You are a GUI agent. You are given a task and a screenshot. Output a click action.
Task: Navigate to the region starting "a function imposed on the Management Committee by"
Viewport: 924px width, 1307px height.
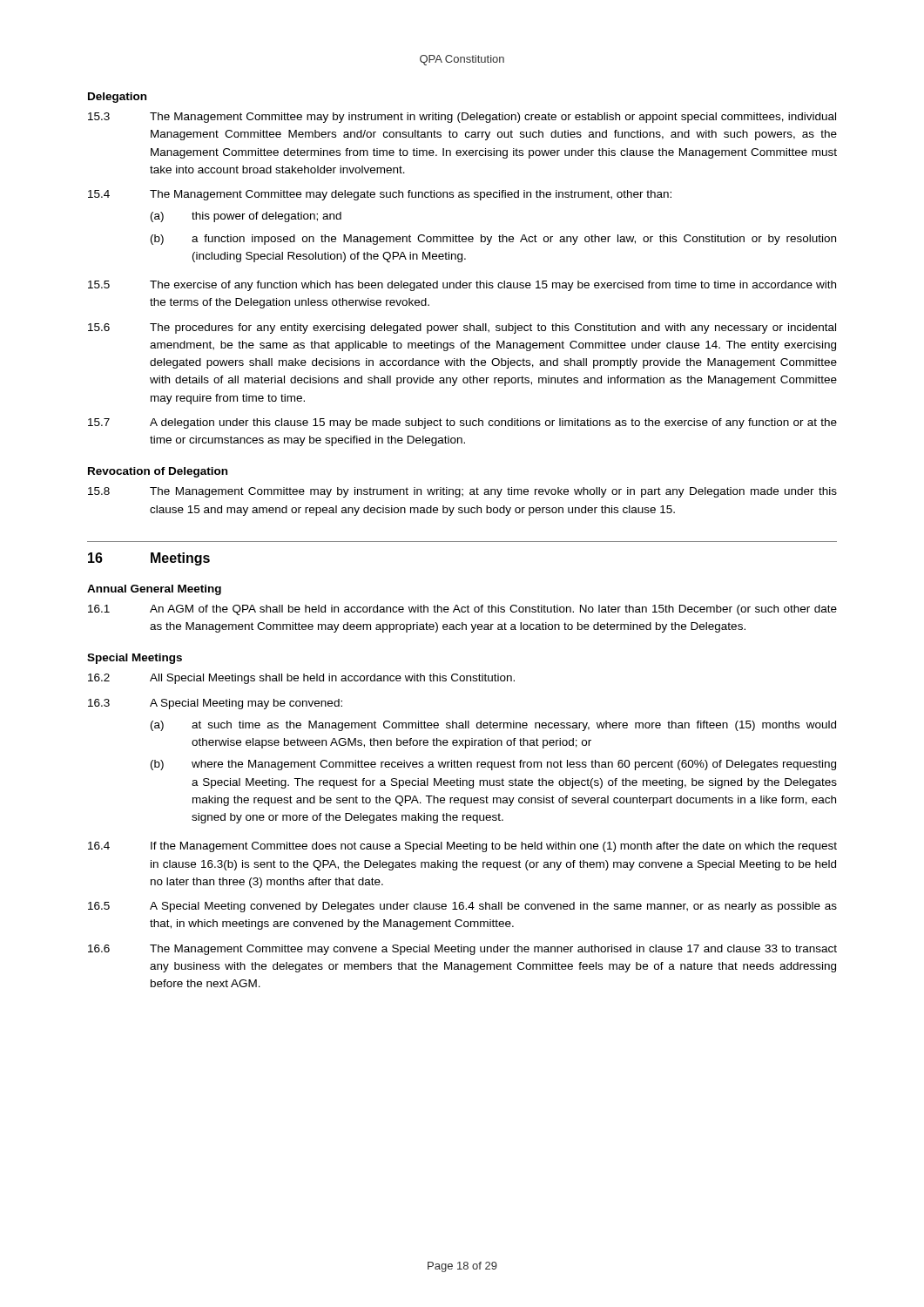click(x=514, y=247)
